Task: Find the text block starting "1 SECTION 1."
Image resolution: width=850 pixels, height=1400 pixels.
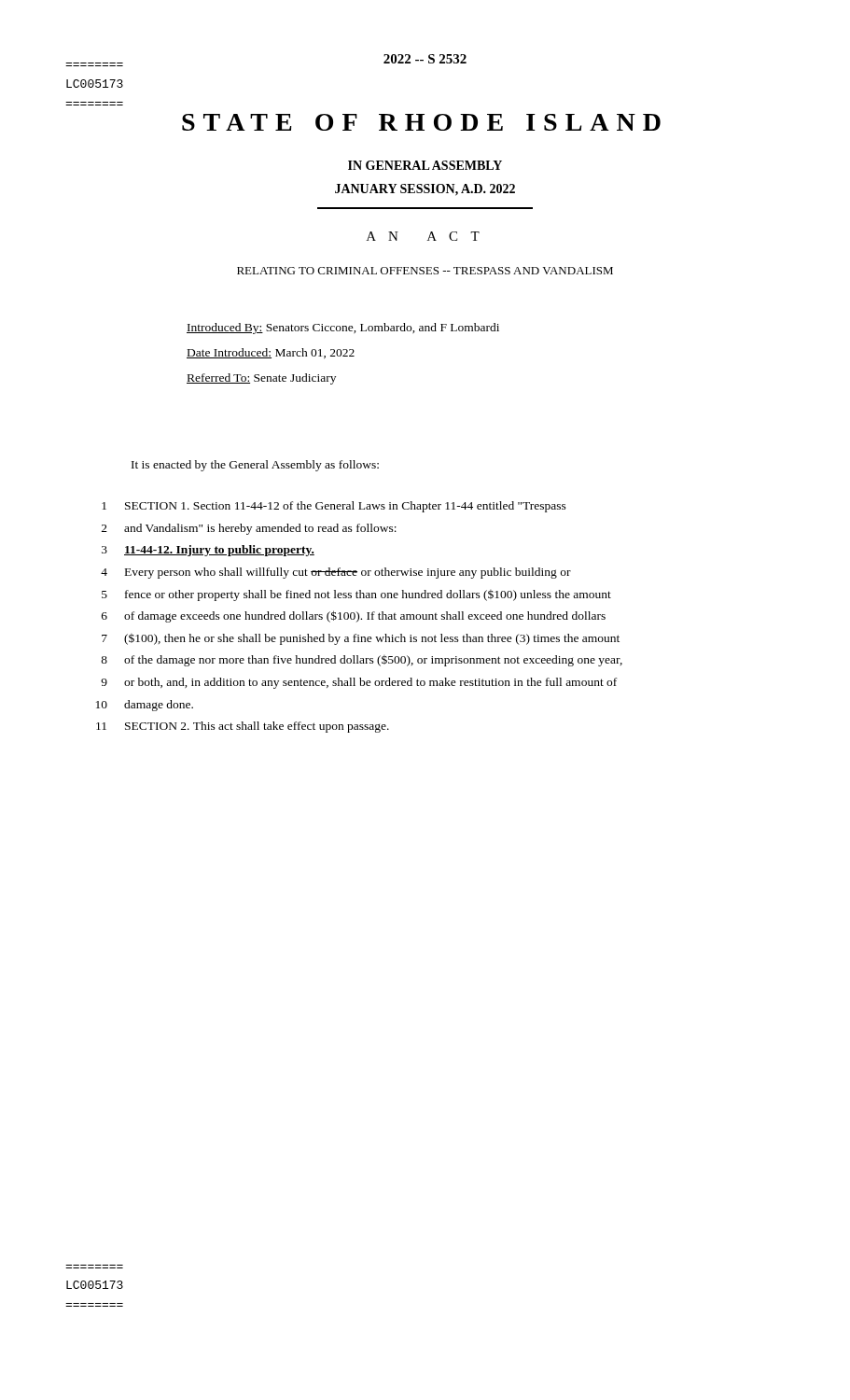Action: pyautogui.click(x=425, y=616)
